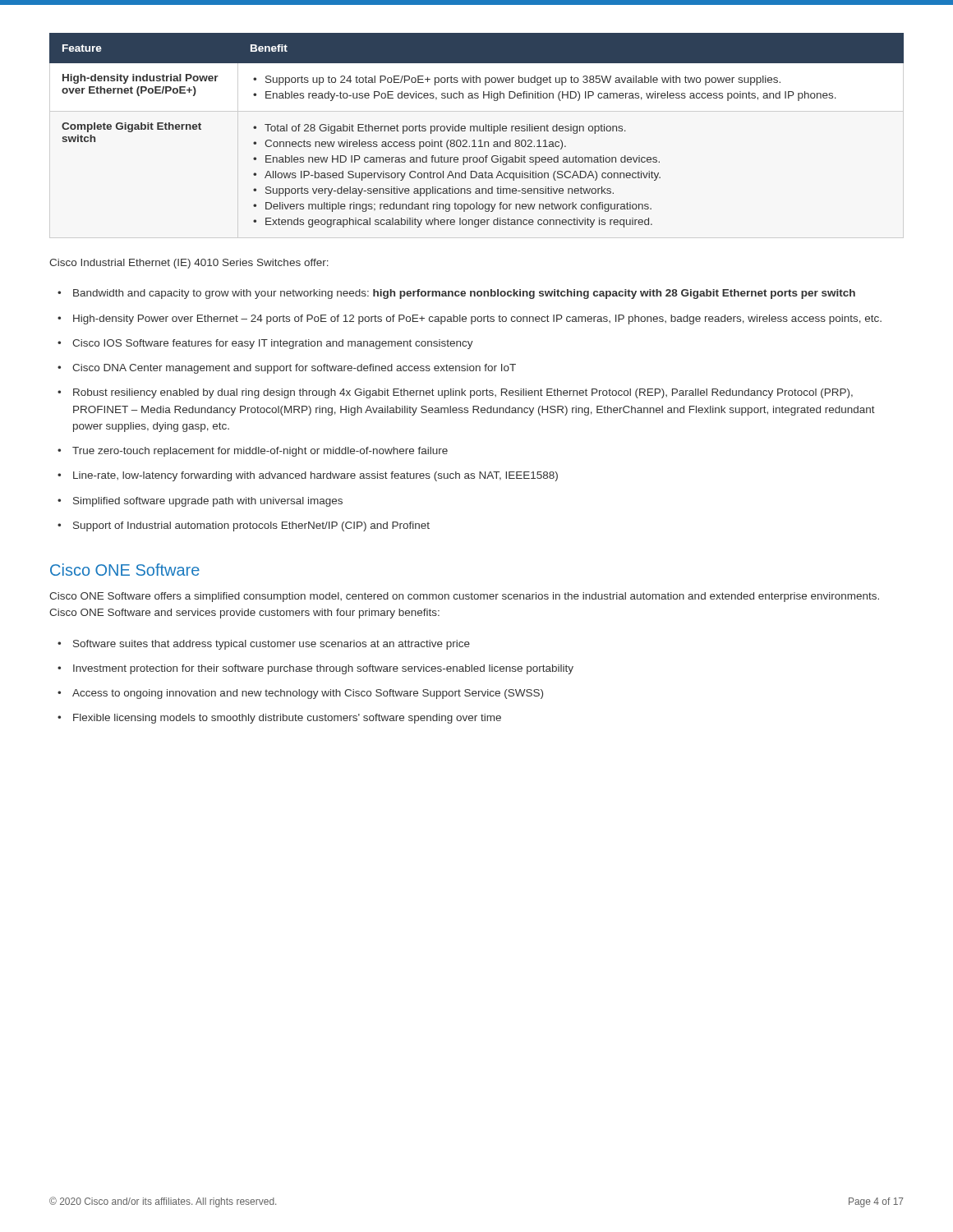Point to the text block starting "Investment protection for their software"
953x1232 pixels.
click(476, 668)
